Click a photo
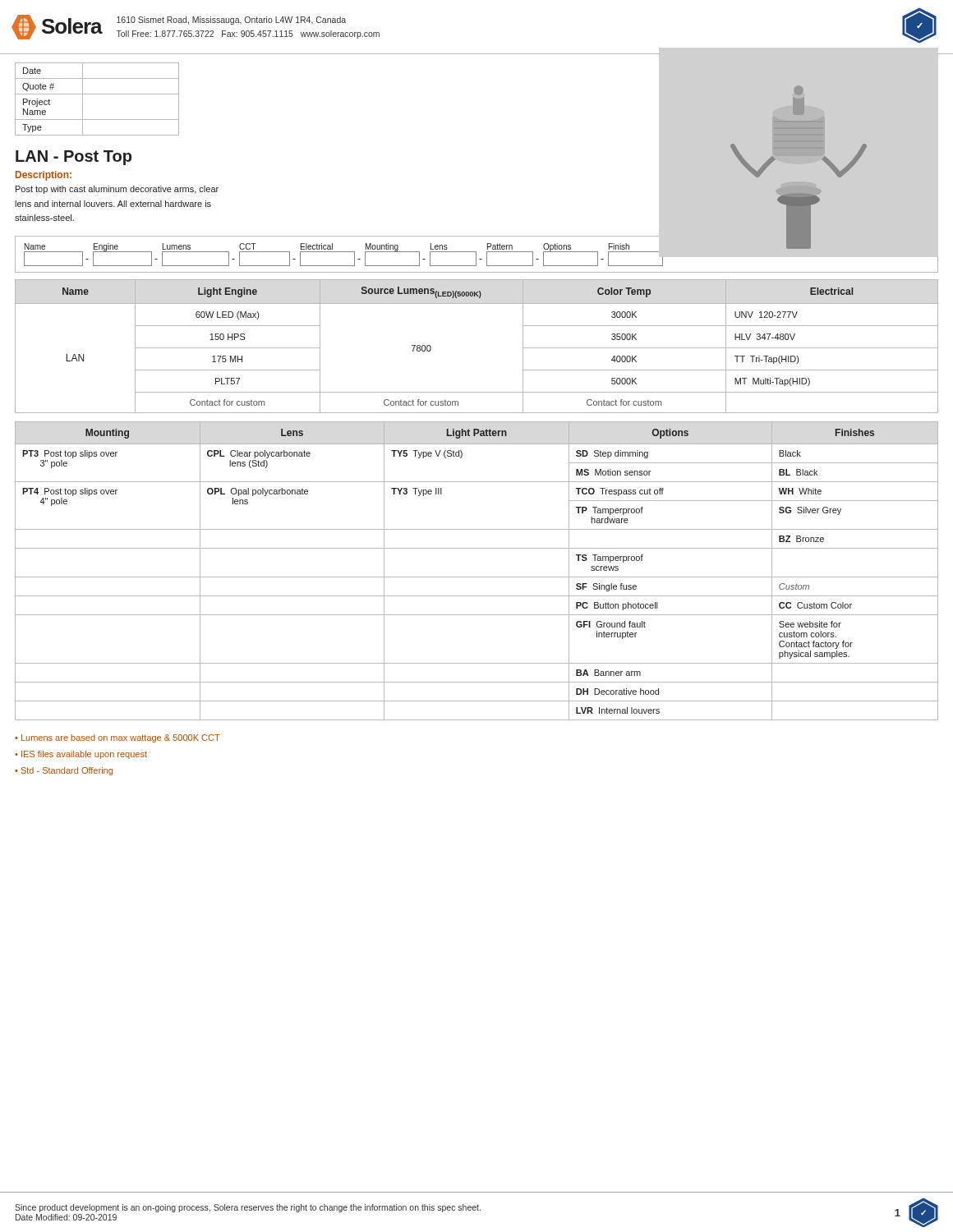This screenshot has height=1232, width=953. tap(799, 152)
